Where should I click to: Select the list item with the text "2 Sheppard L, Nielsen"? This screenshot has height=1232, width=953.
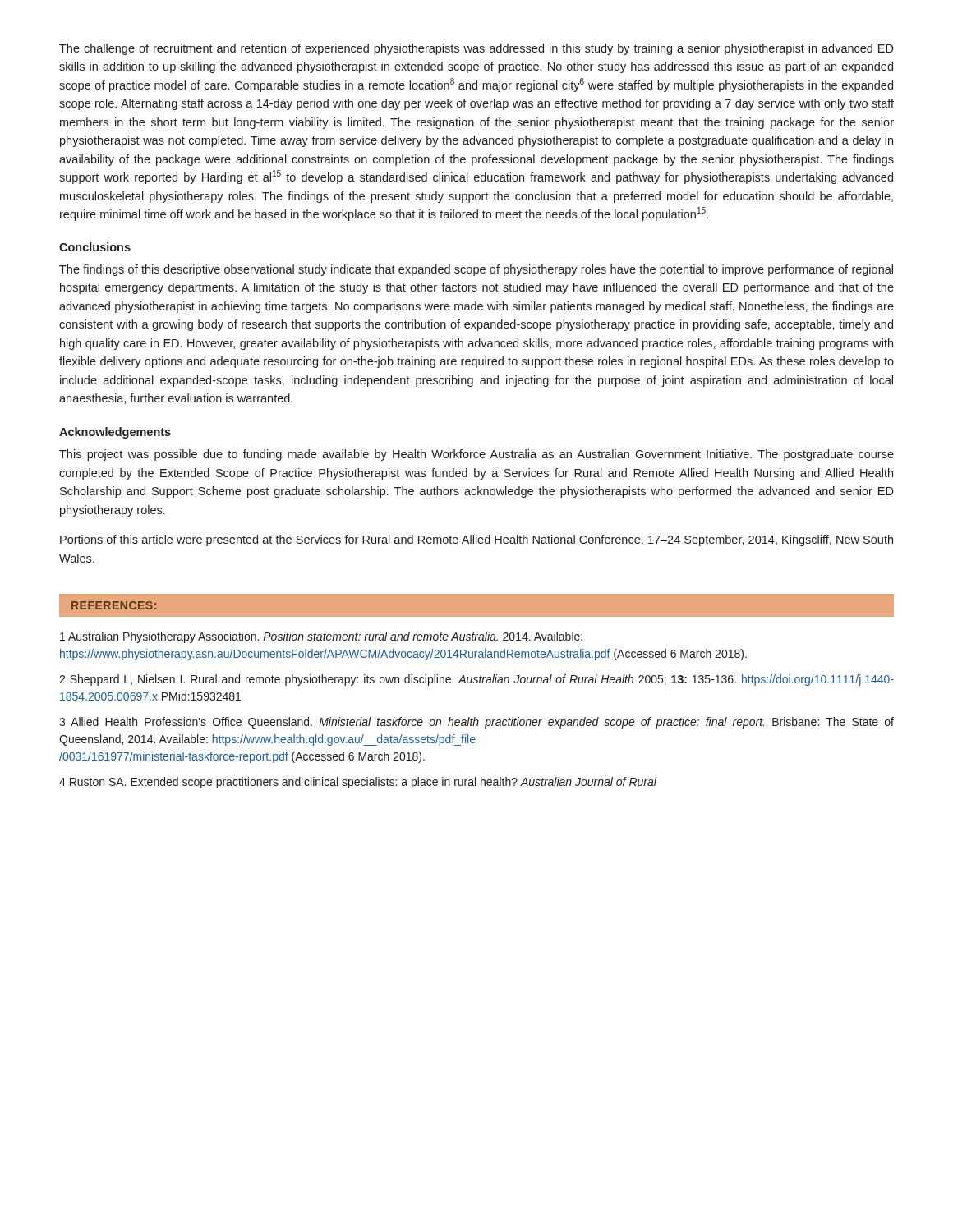click(x=476, y=688)
